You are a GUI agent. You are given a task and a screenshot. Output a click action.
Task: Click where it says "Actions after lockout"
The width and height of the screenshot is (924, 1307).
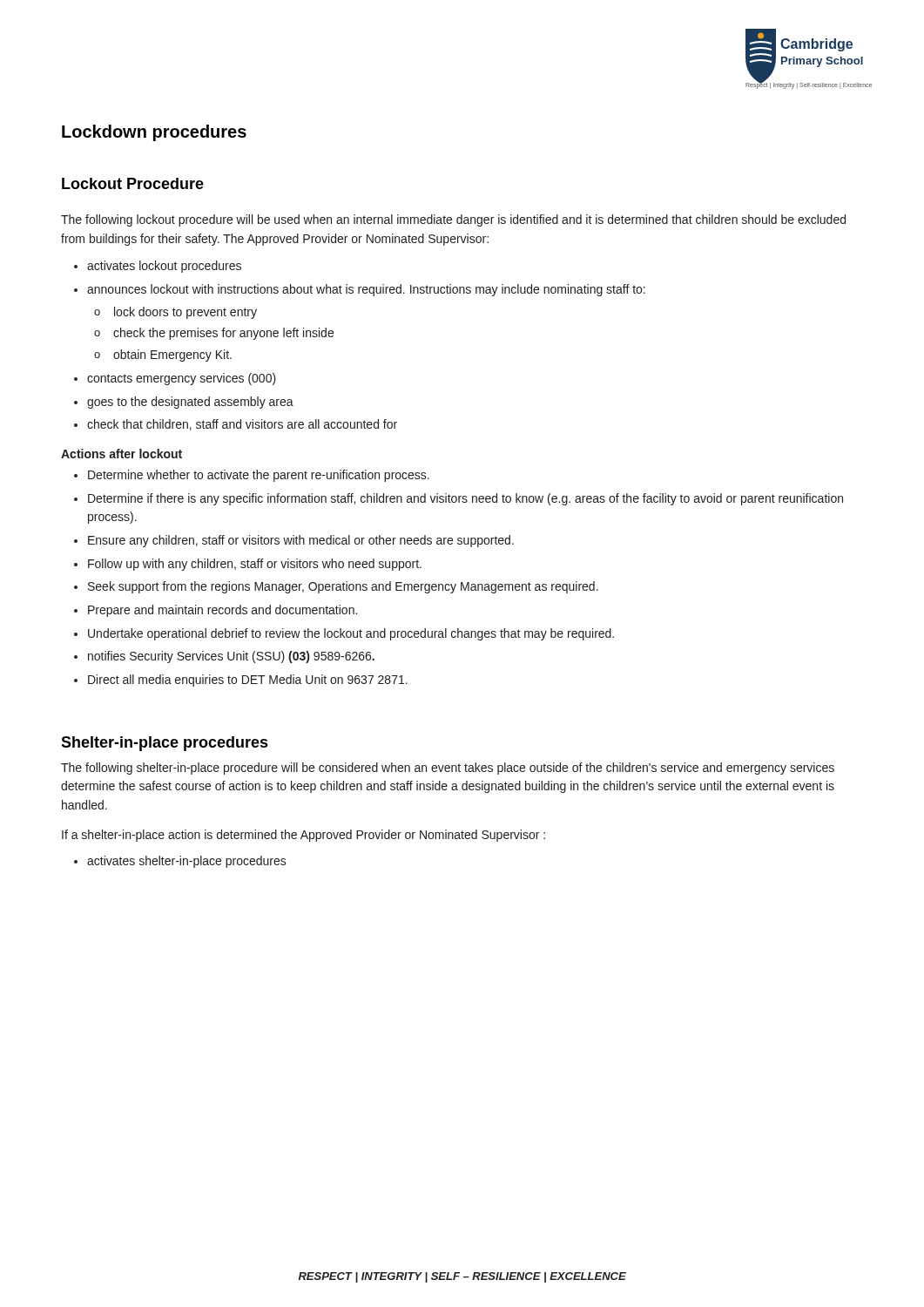click(x=122, y=454)
